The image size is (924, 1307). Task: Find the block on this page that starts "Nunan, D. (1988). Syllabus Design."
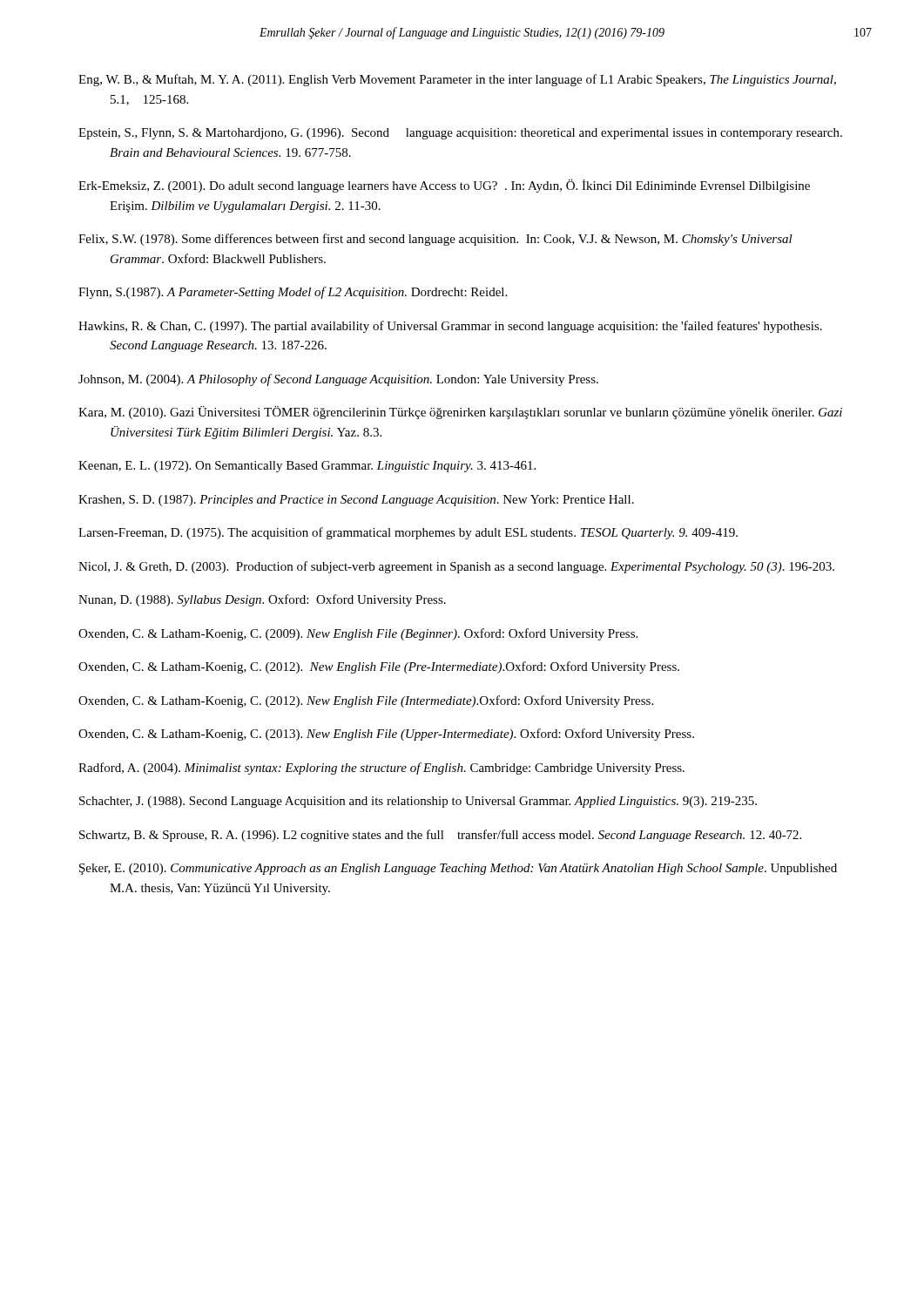[262, 599]
